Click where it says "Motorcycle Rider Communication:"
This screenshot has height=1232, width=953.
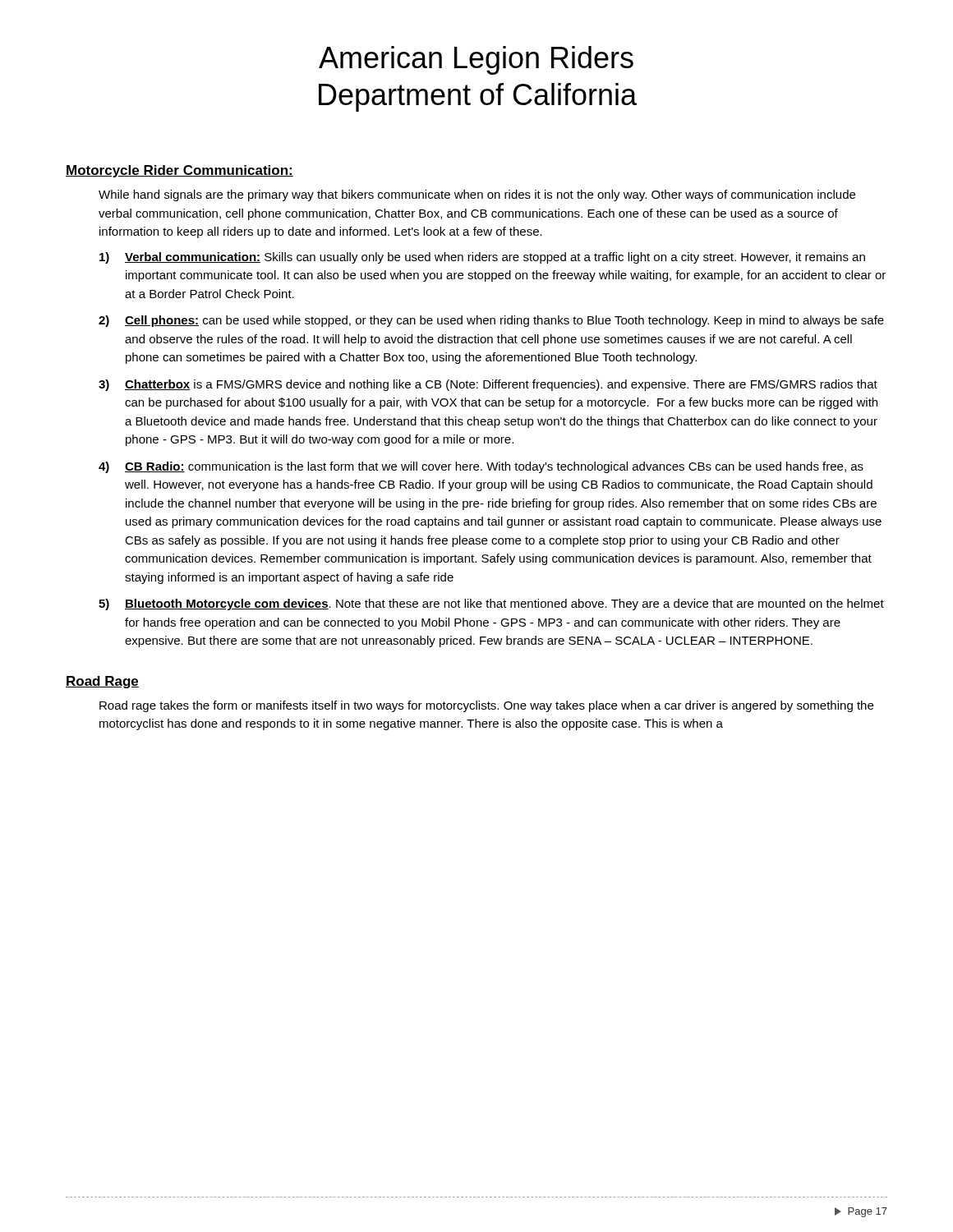coord(179,170)
